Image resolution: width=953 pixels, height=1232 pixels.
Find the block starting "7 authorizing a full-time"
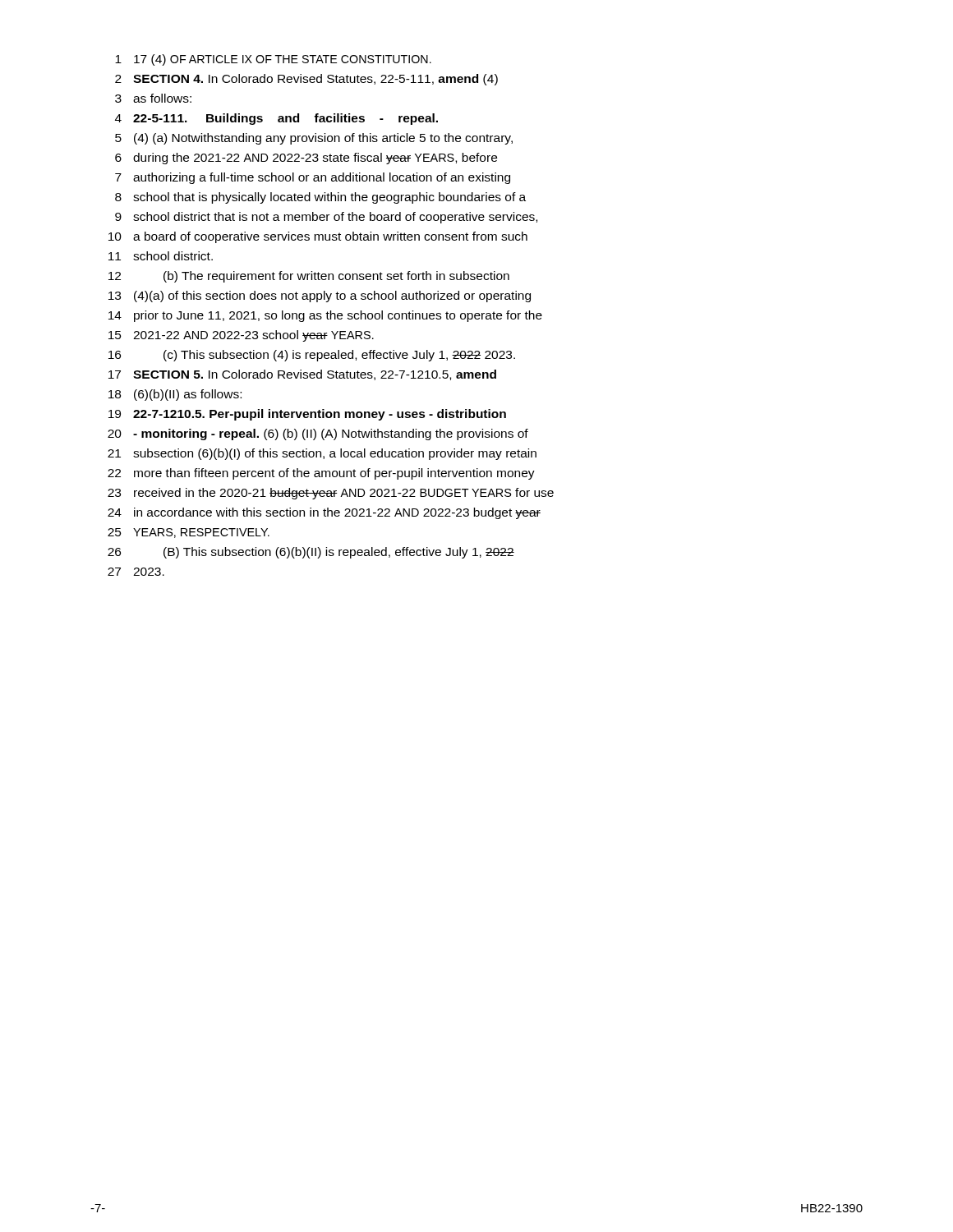tap(476, 178)
